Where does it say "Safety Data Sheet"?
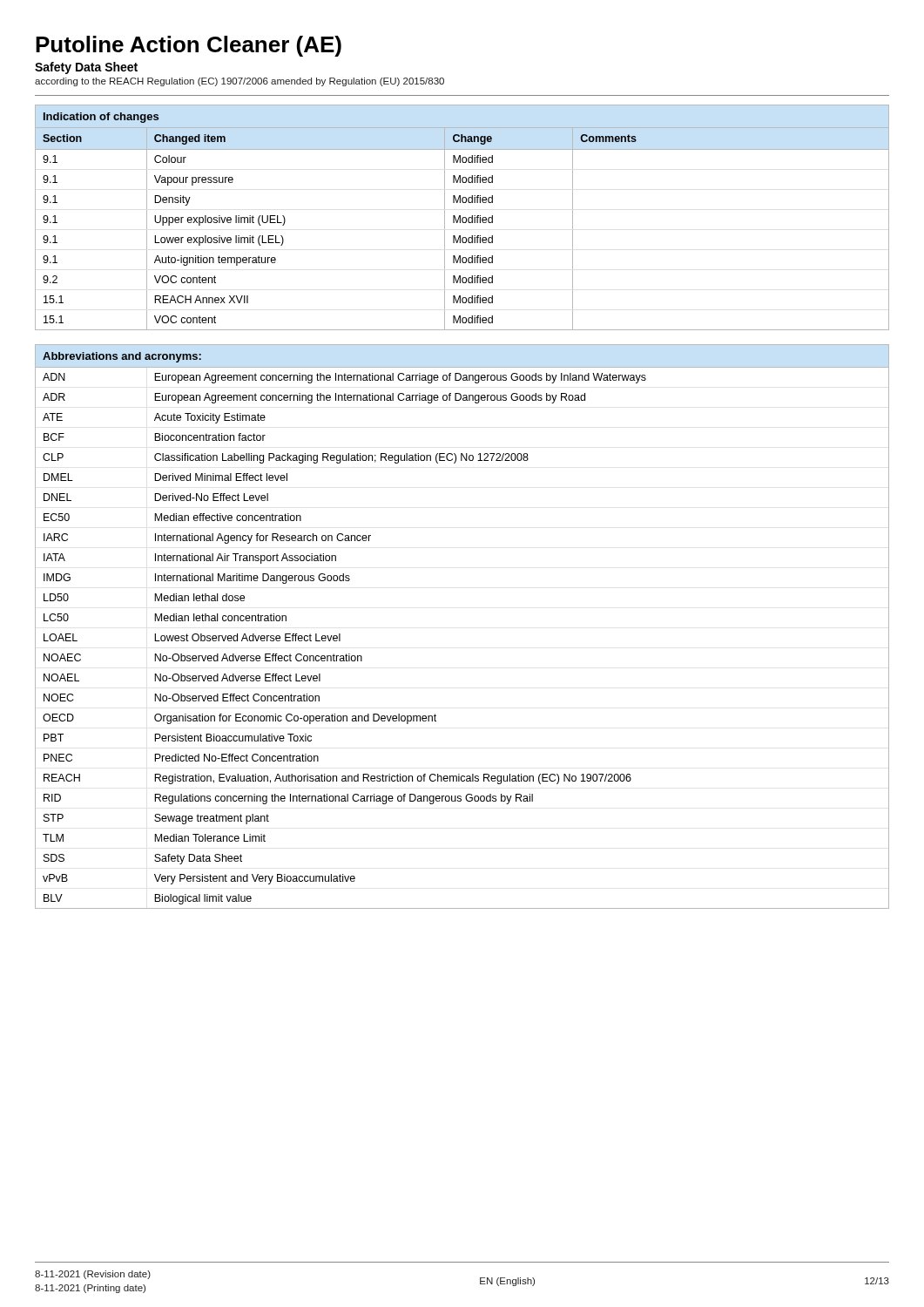Viewport: 924px width, 1307px height. point(86,68)
